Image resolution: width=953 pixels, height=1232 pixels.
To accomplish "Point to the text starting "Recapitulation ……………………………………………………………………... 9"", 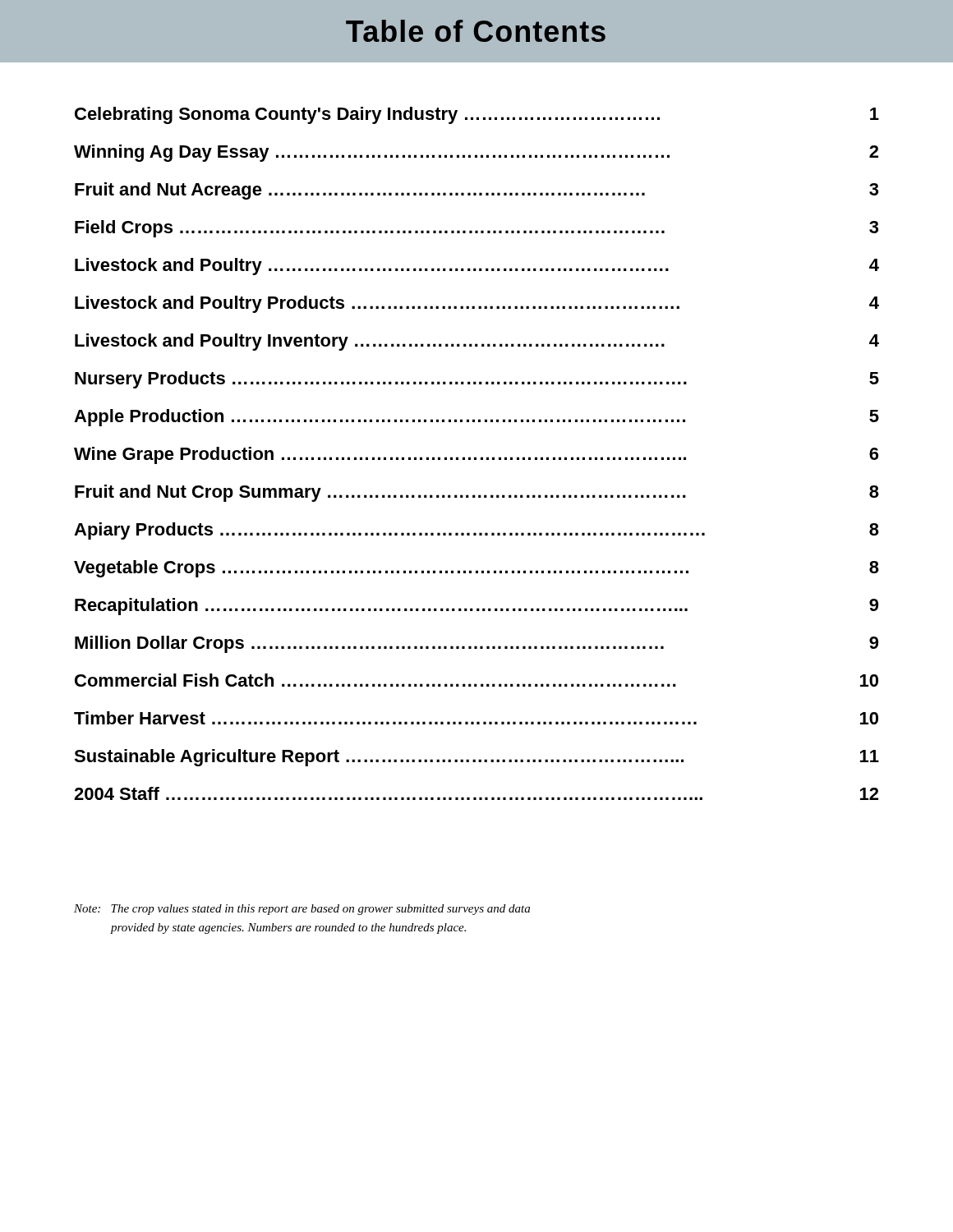I will coord(476,605).
